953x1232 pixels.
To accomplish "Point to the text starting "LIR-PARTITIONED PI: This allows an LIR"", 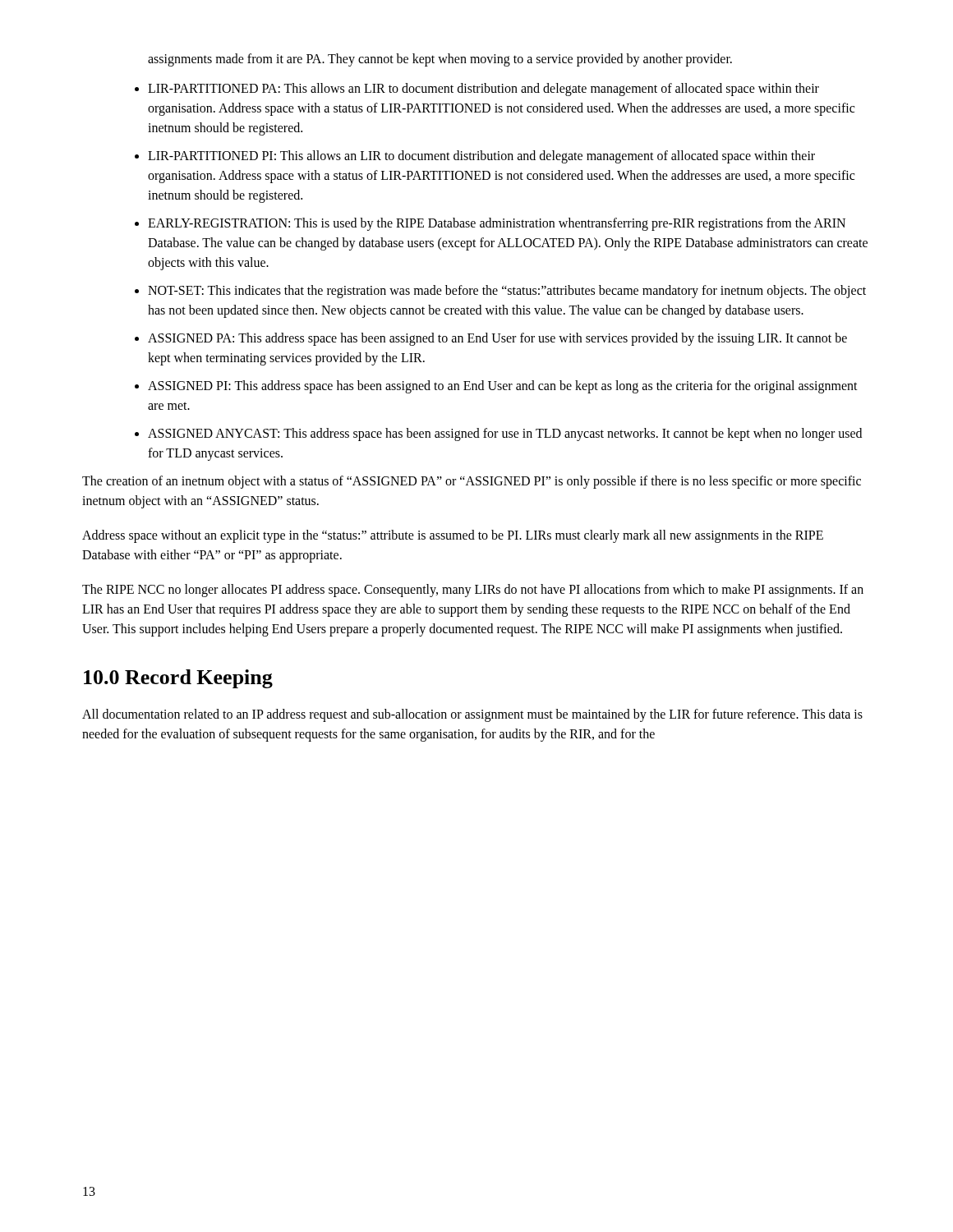I will point(501,175).
